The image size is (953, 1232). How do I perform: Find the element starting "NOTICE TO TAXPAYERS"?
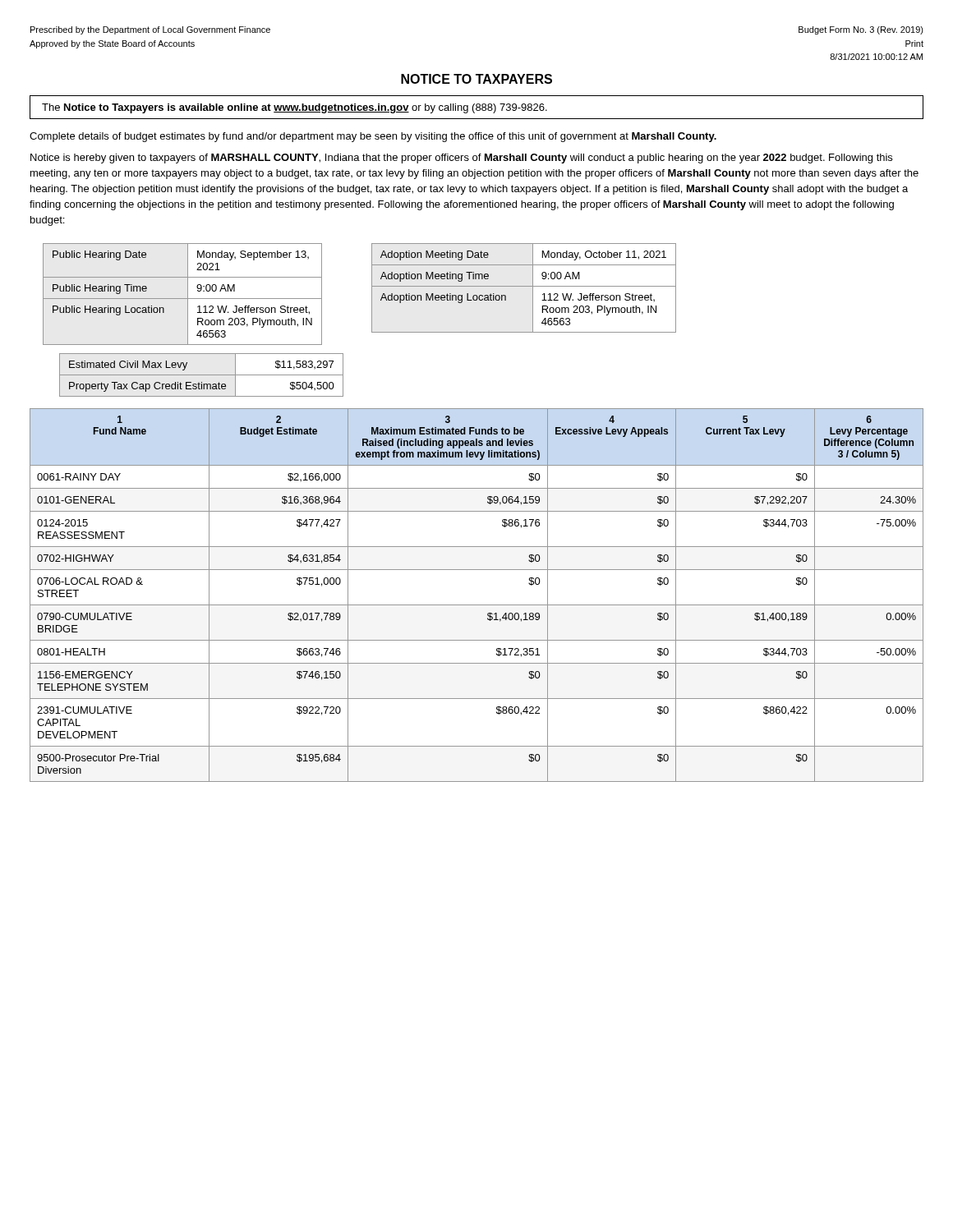pos(476,79)
